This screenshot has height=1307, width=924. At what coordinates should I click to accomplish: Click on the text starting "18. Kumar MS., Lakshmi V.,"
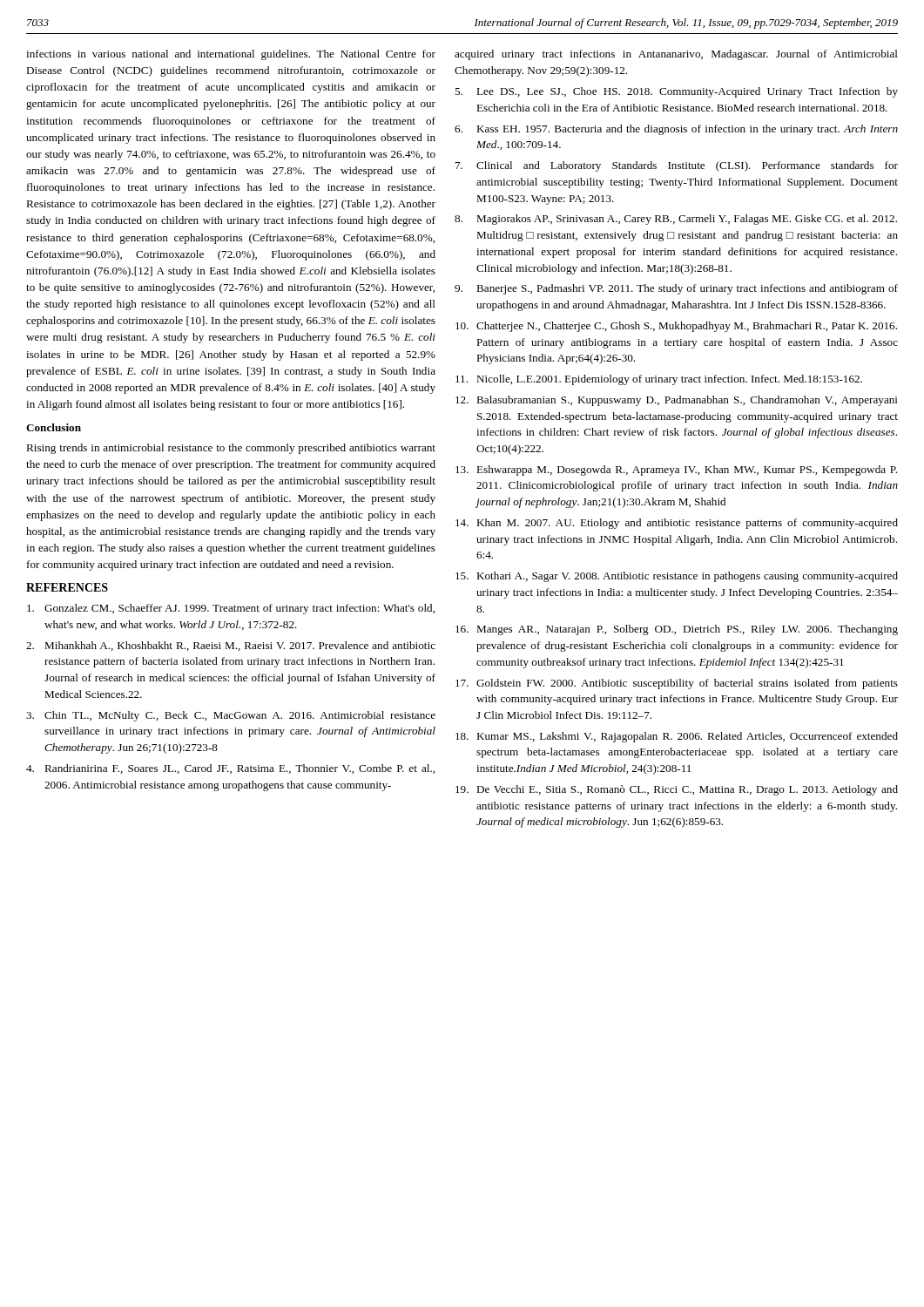tap(676, 753)
